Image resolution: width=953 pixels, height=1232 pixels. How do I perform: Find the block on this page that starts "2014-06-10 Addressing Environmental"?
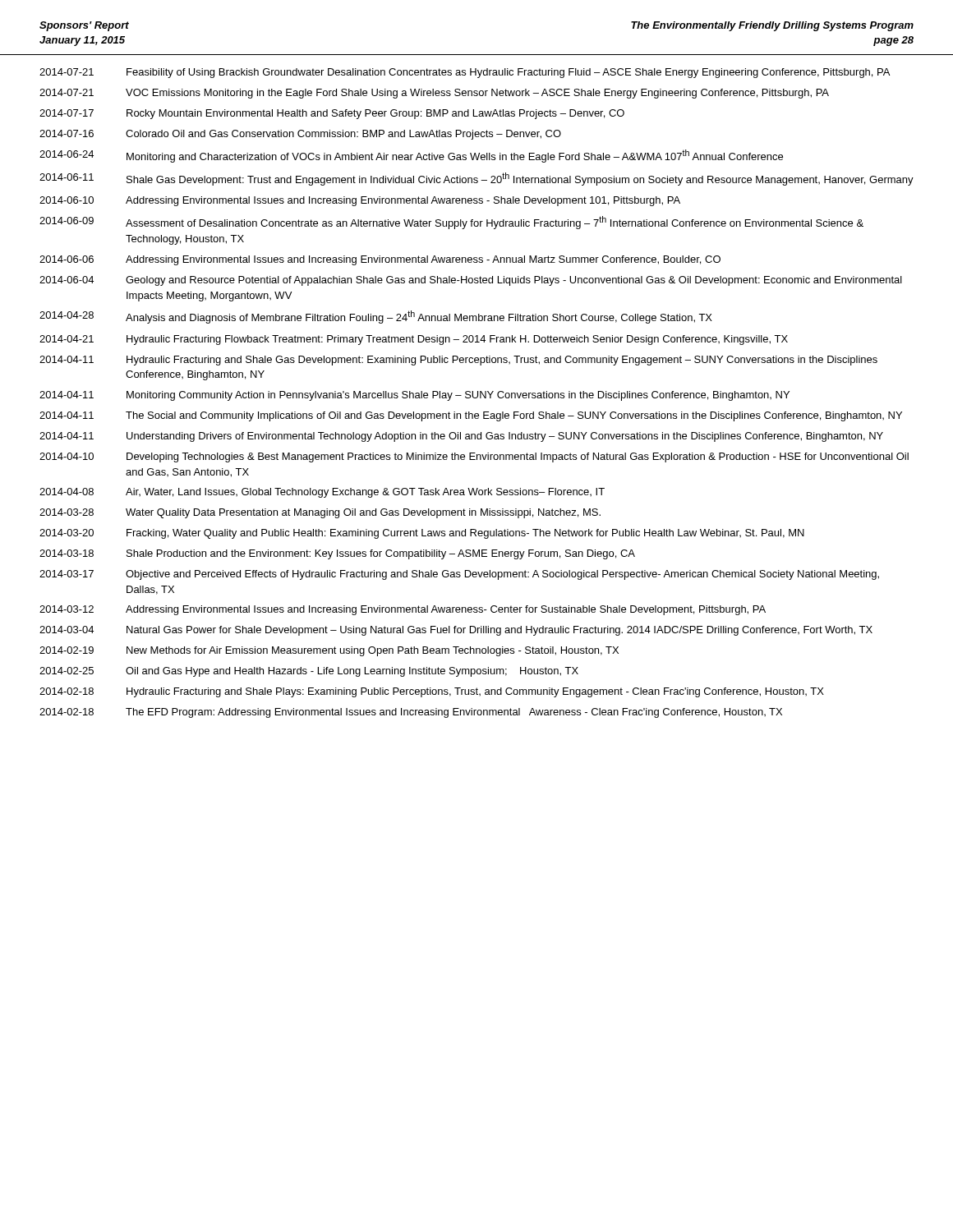pos(476,201)
